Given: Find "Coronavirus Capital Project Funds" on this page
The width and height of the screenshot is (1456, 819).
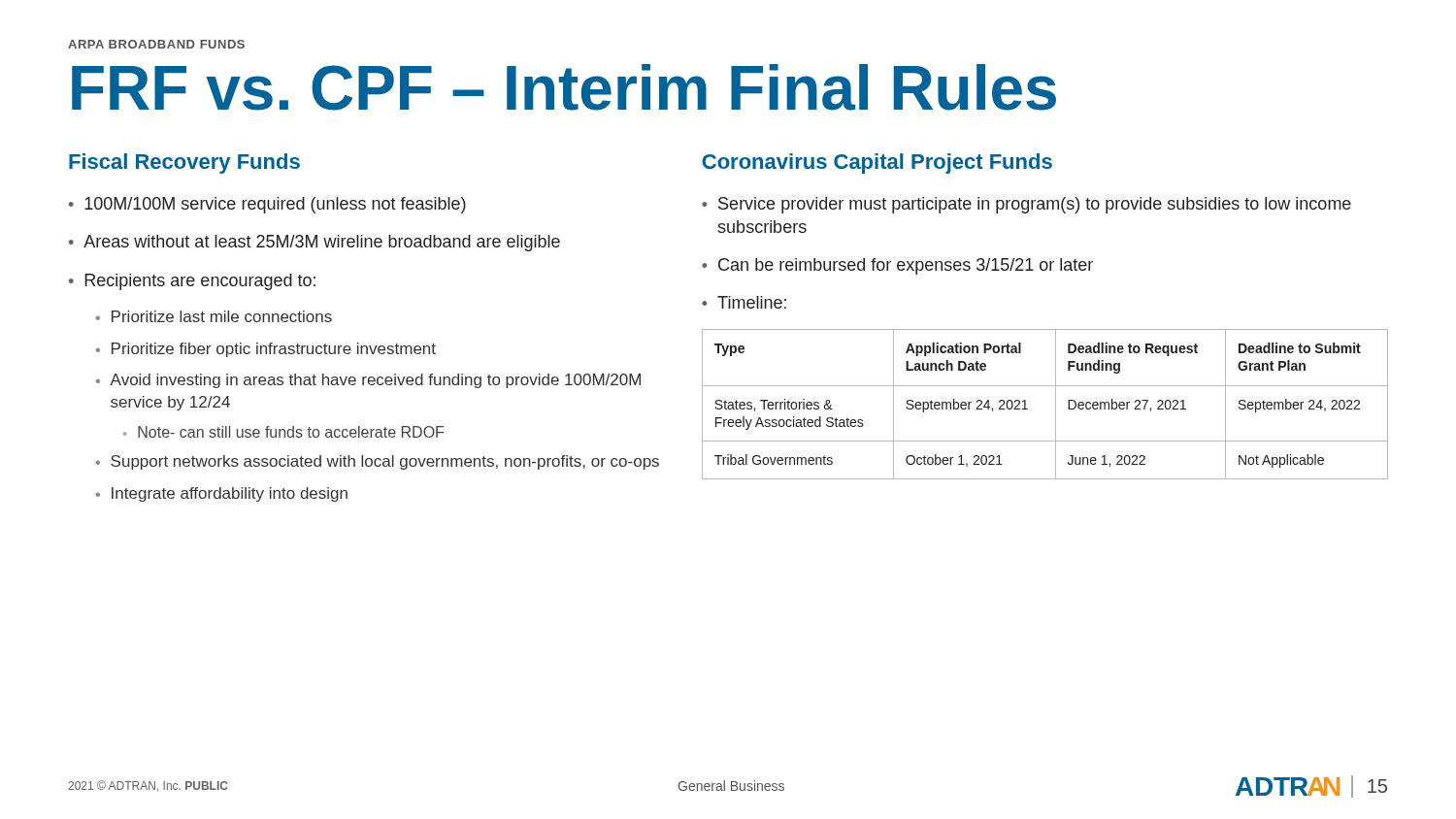Looking at the screenshot, I should [877, 162].
